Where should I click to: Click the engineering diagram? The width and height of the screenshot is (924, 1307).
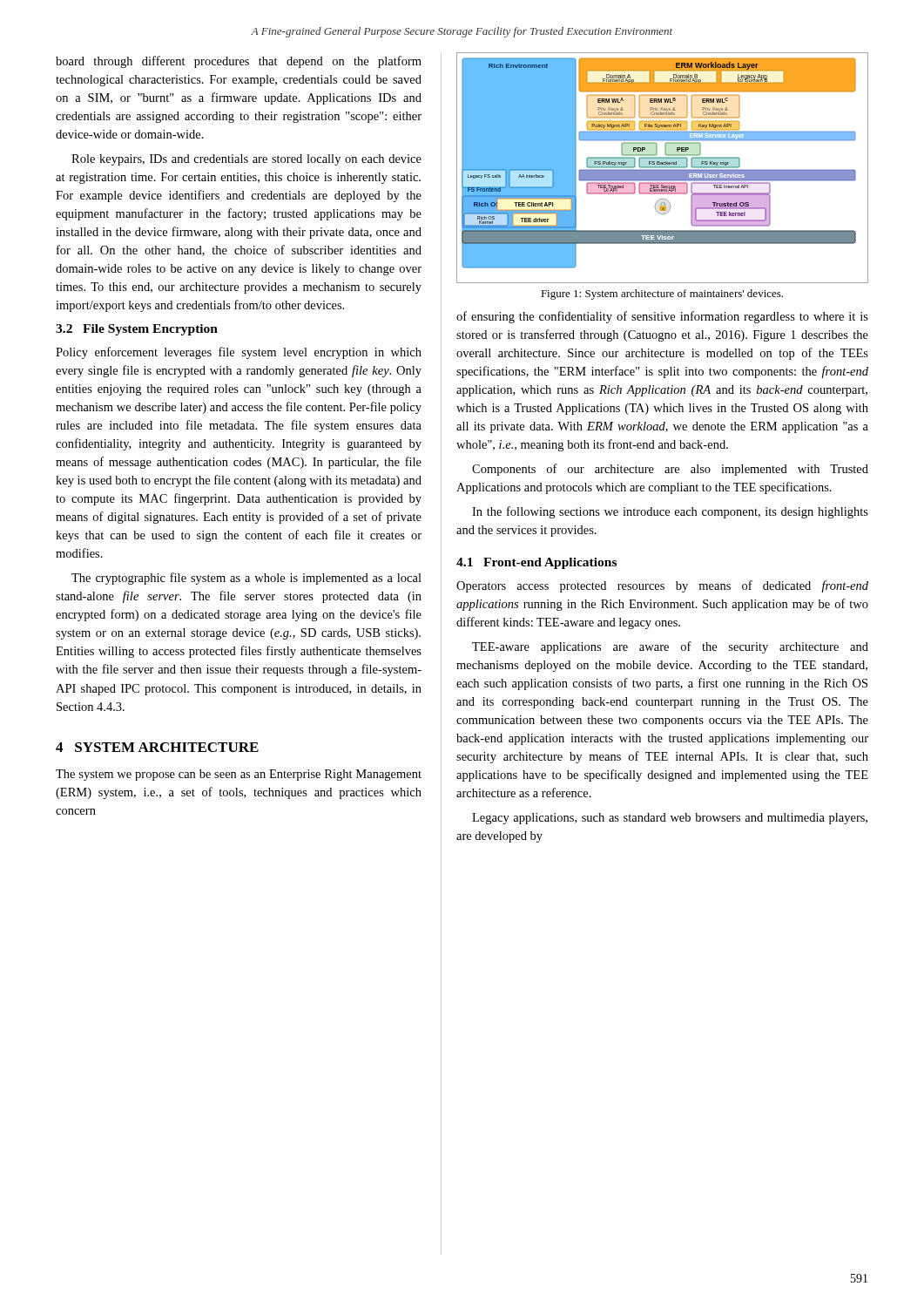tap(662, 168)
